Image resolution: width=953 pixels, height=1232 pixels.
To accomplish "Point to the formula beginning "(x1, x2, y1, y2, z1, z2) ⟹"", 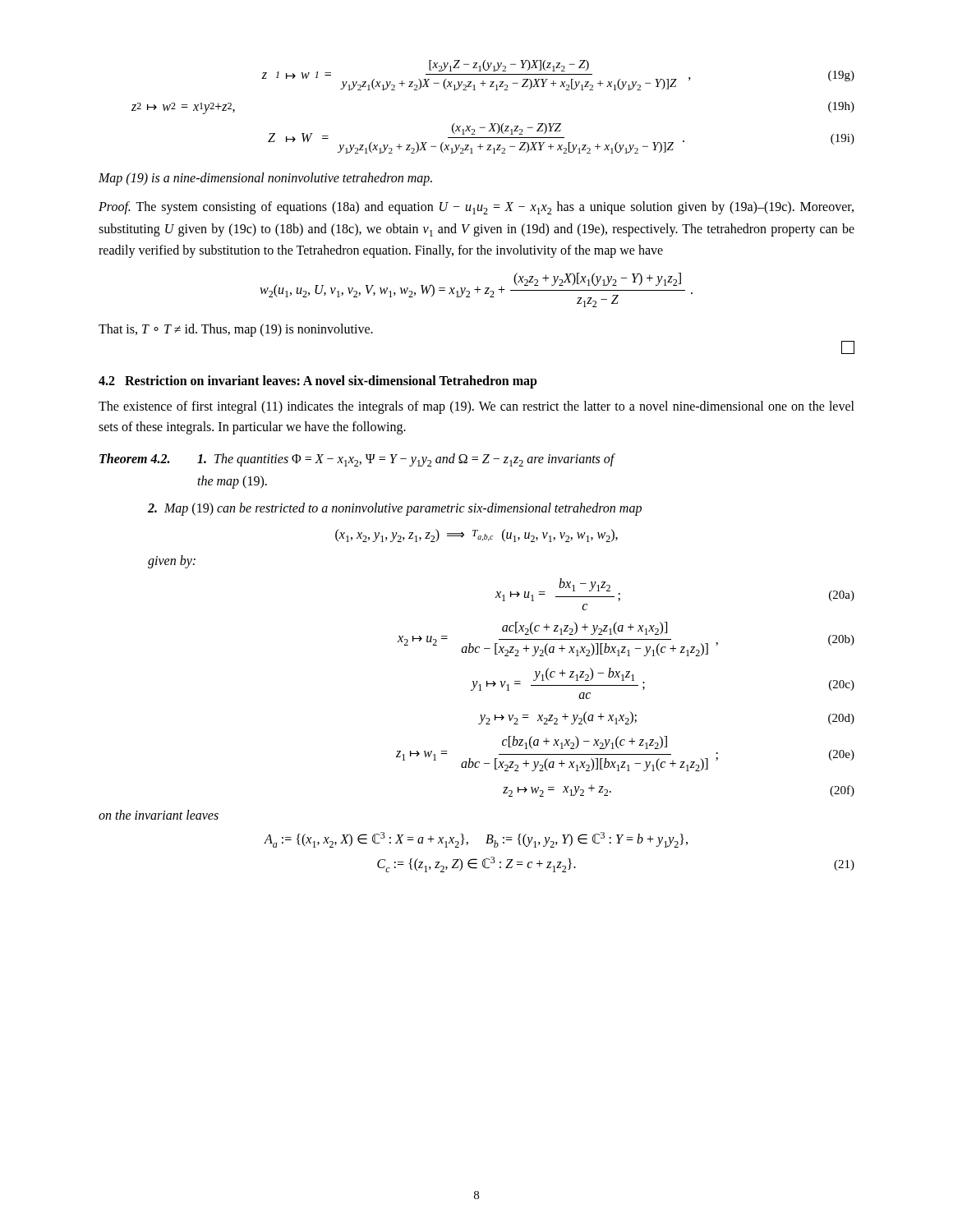I will tap(476, 536).
